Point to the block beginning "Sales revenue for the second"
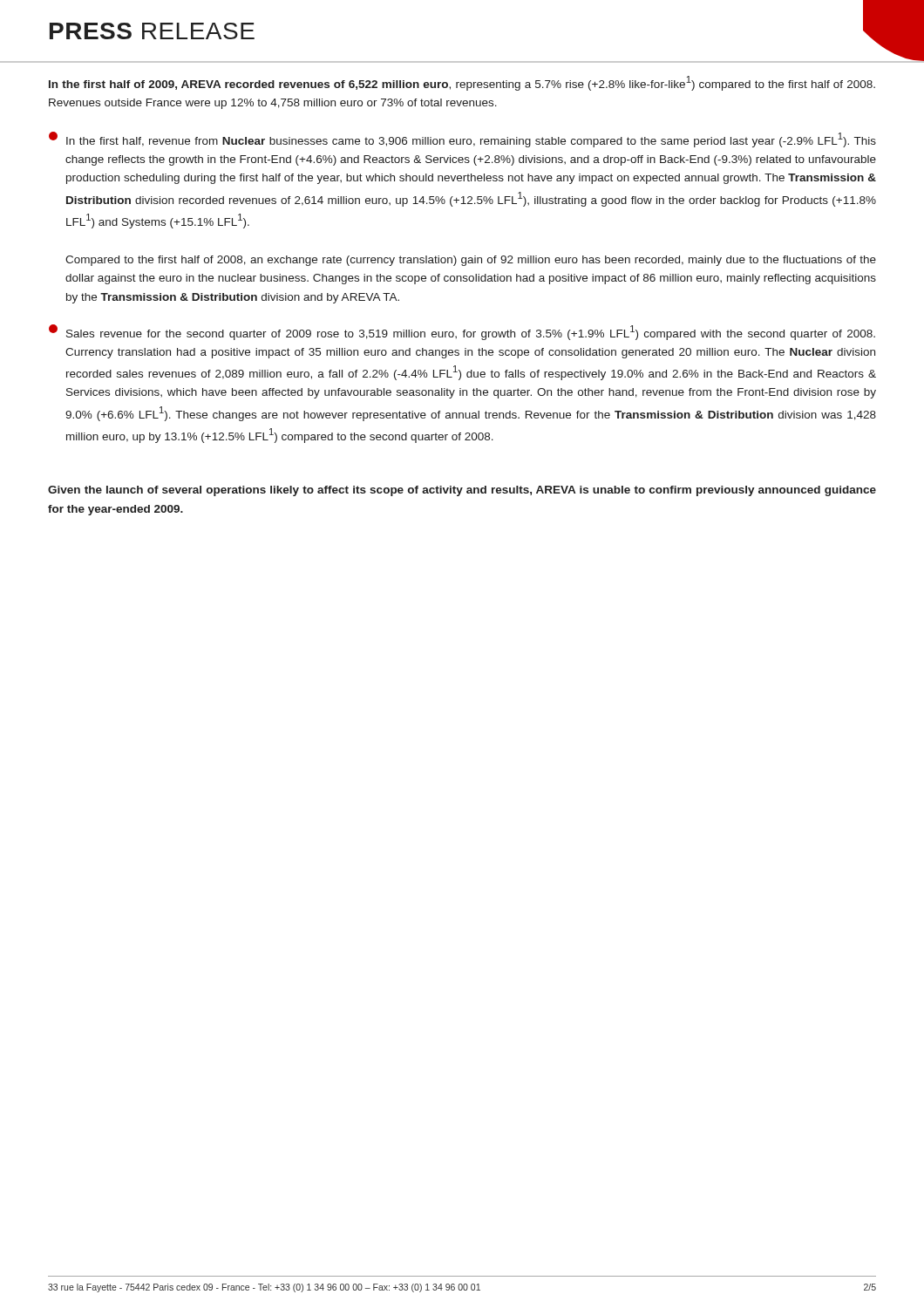924x1308 pixels. pyautogui.click(x=462, y=383)
